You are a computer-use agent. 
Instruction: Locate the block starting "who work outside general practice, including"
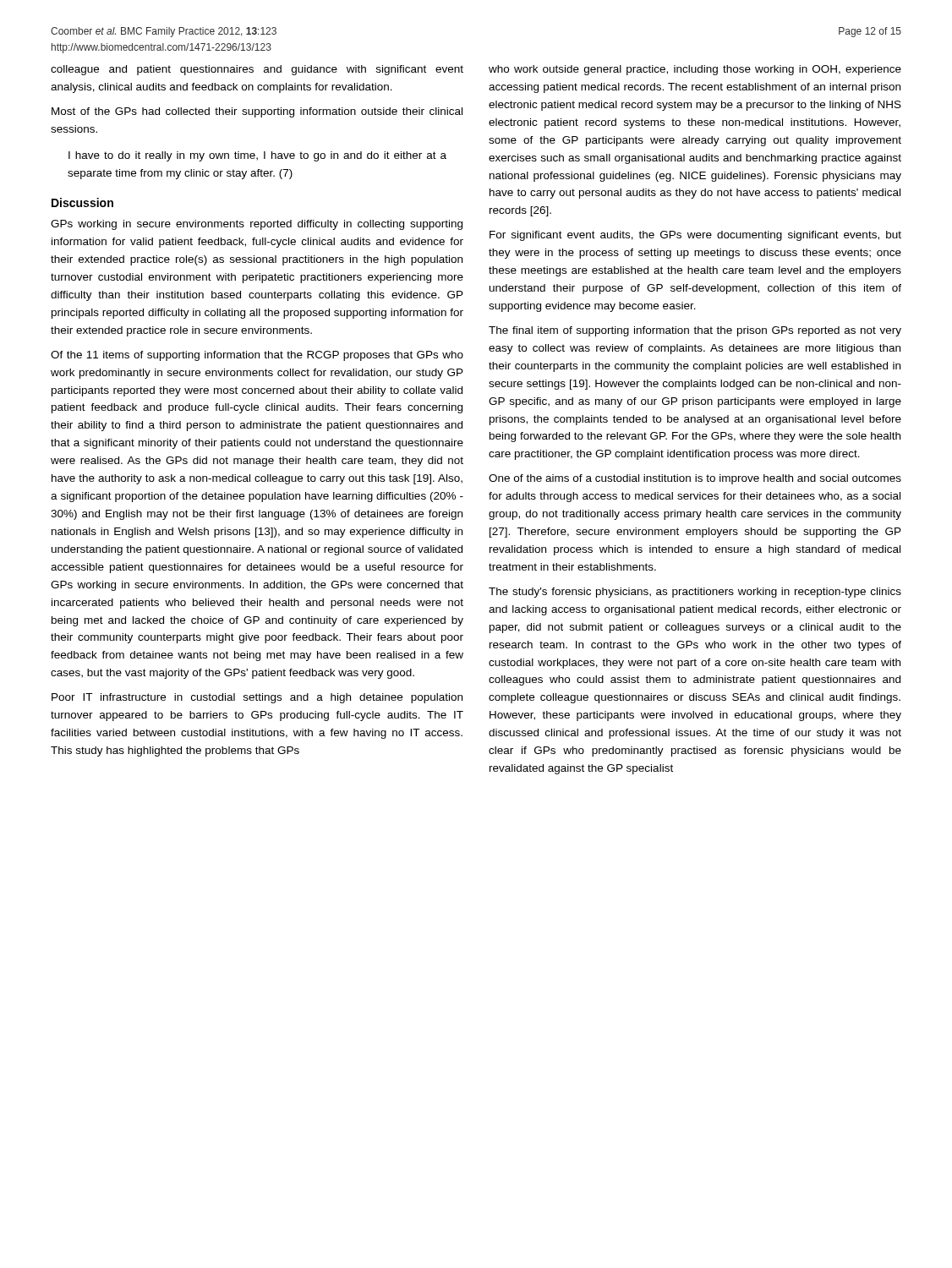(x=695, y=419)
